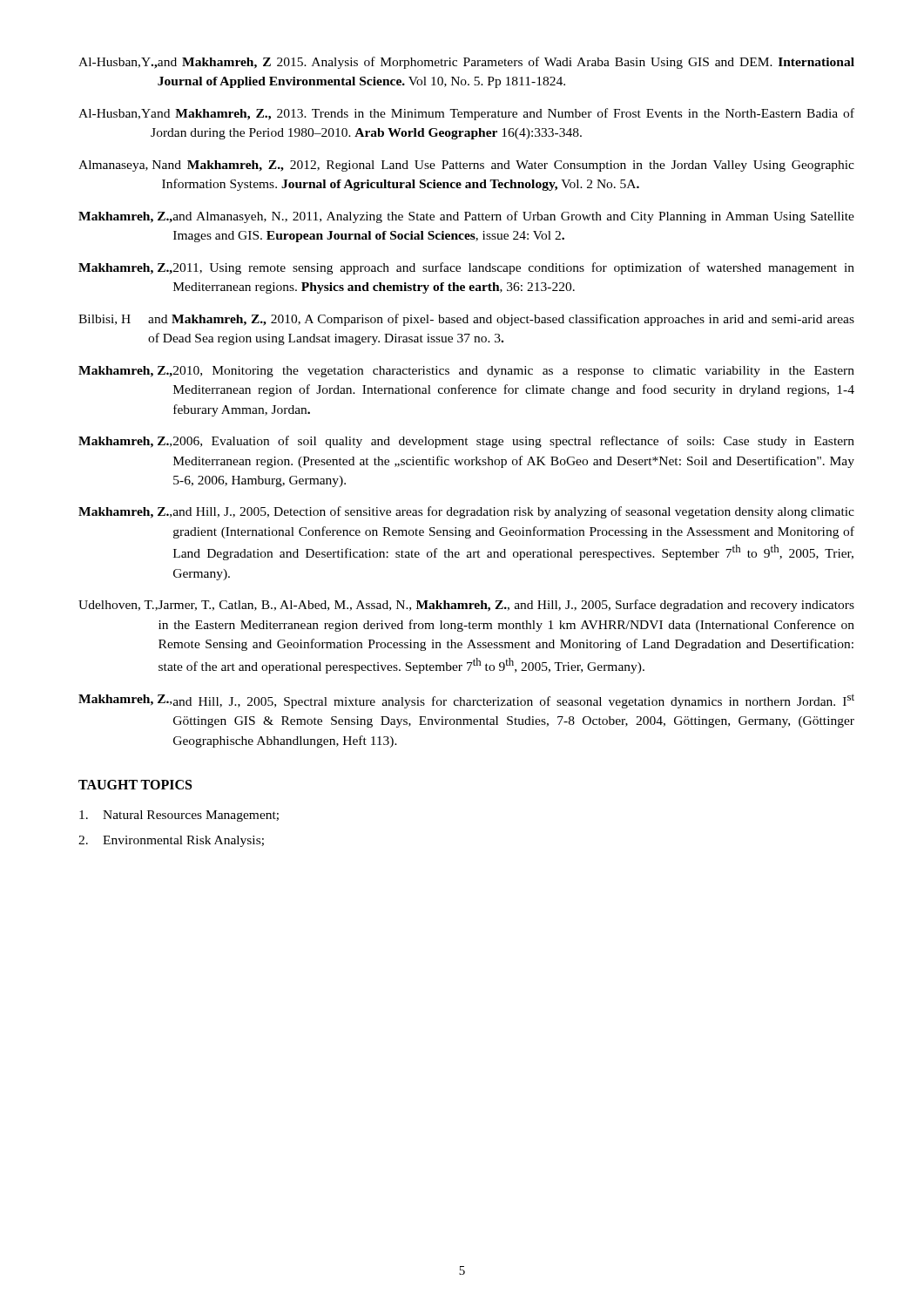Viewport: 924px width, 1307px height.
Task: Select the block starting "Makhamreh, Z., and Hill, J., 2005, Spectral"
Action: click(466, 720)
